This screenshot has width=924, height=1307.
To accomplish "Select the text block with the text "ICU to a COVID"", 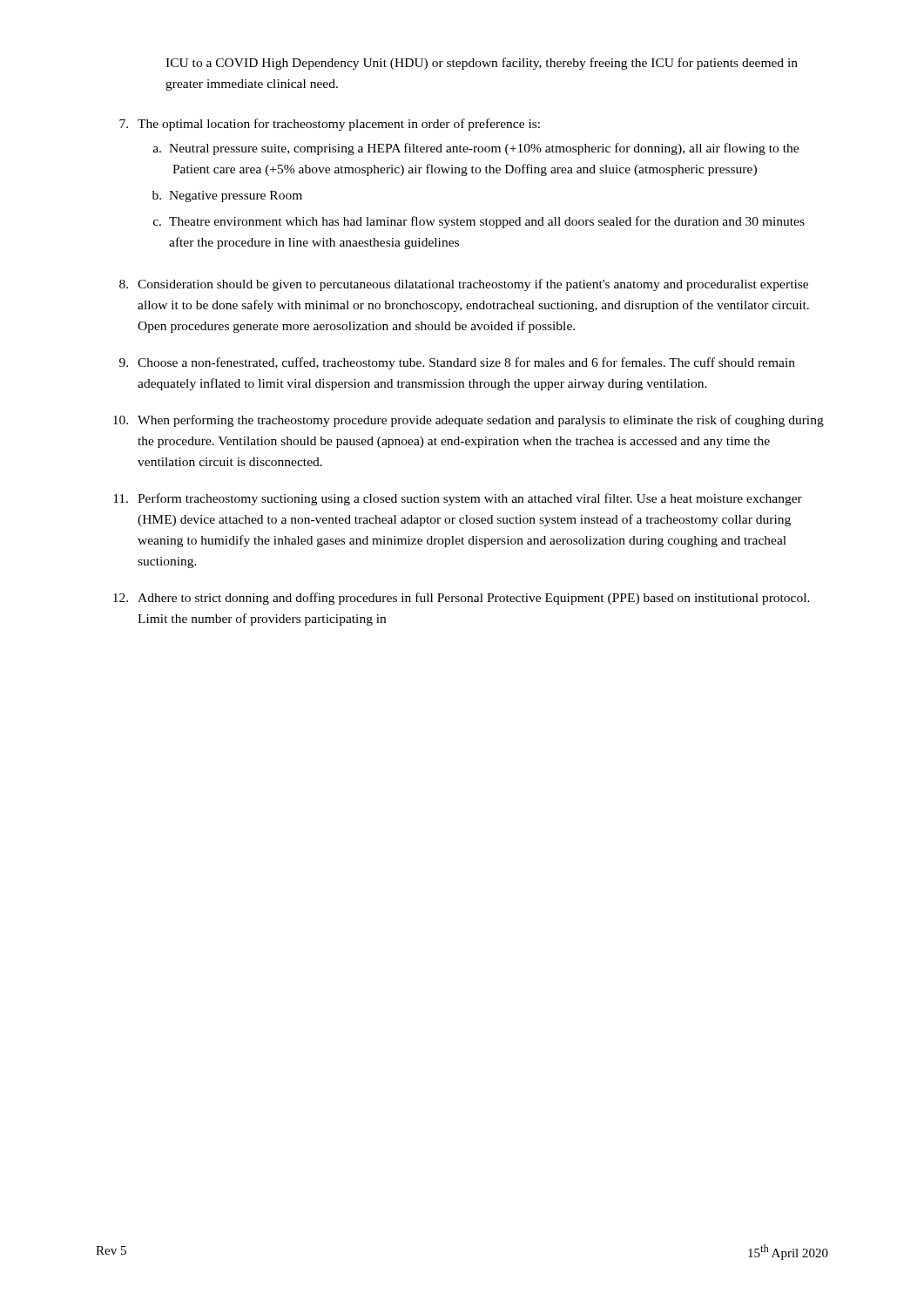I will [482, 73].
